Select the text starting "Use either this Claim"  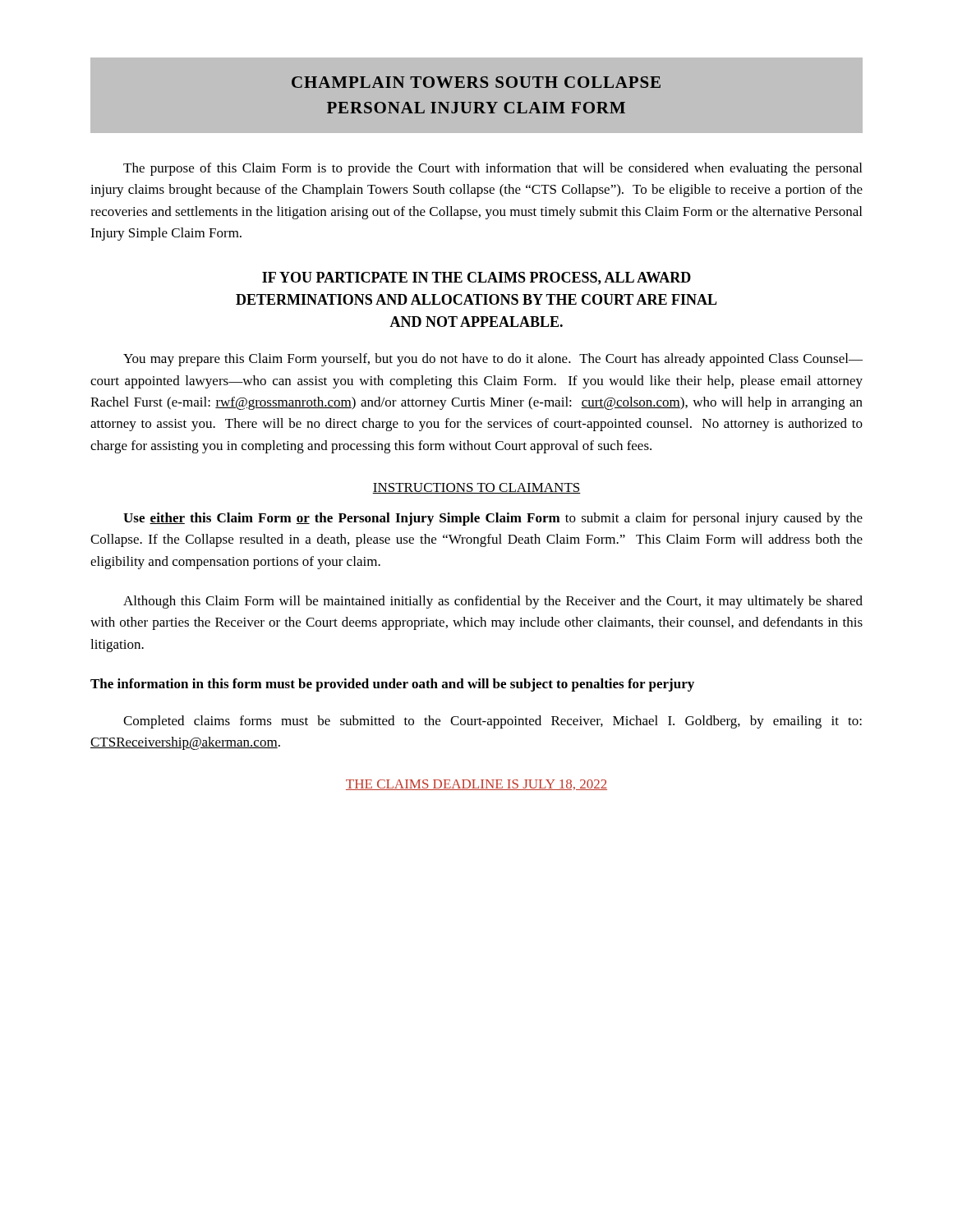pyautogui.click(x=476, y=540)
